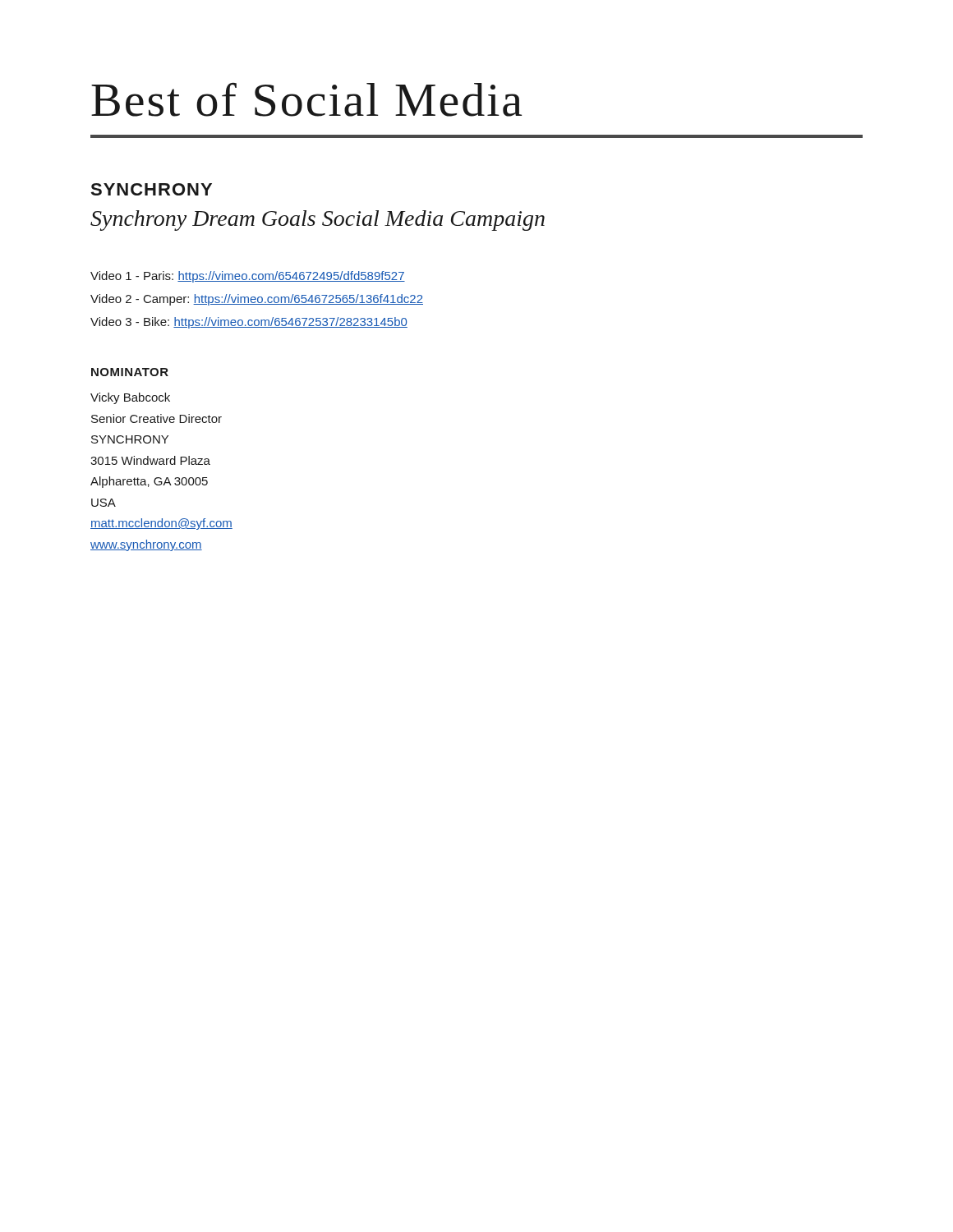
Task: Point to the block beginning "Video 1 - Paris: https://vimeo.com/654672495/dfd589f527 Video"
Action: 248,277
